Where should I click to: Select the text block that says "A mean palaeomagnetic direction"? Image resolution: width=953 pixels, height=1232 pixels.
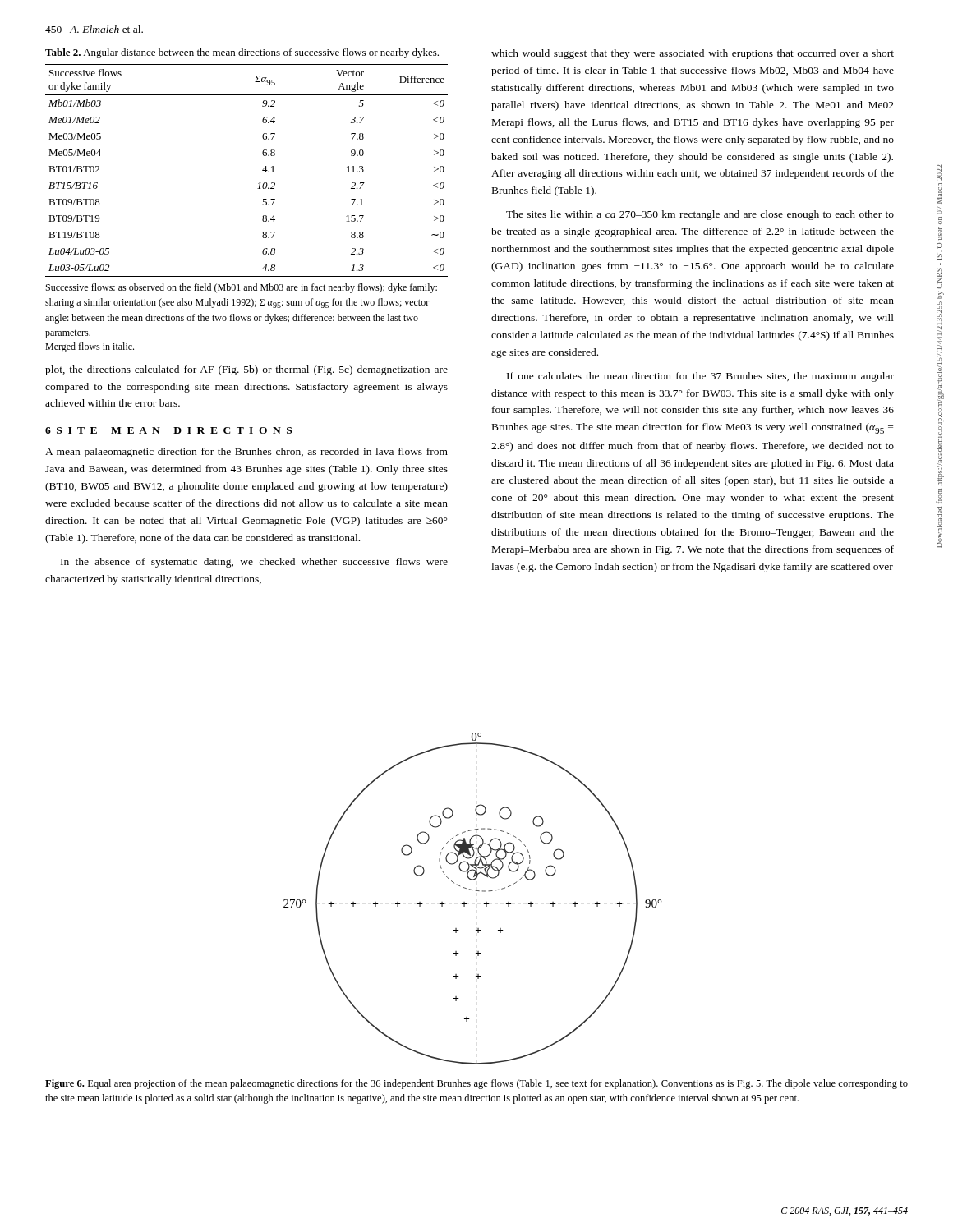click(246, 516)
